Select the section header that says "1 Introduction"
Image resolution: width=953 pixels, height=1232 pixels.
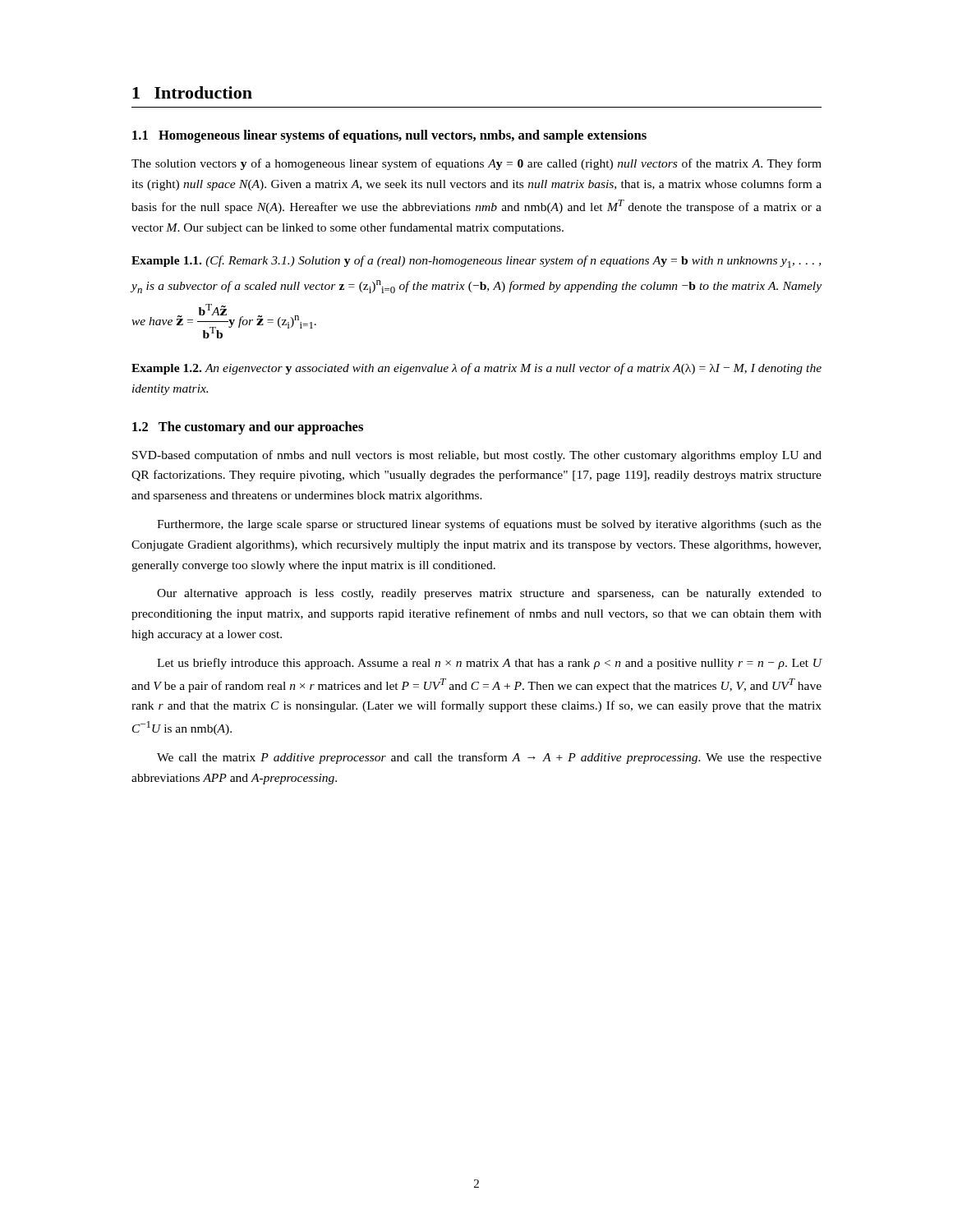(476, 95)
